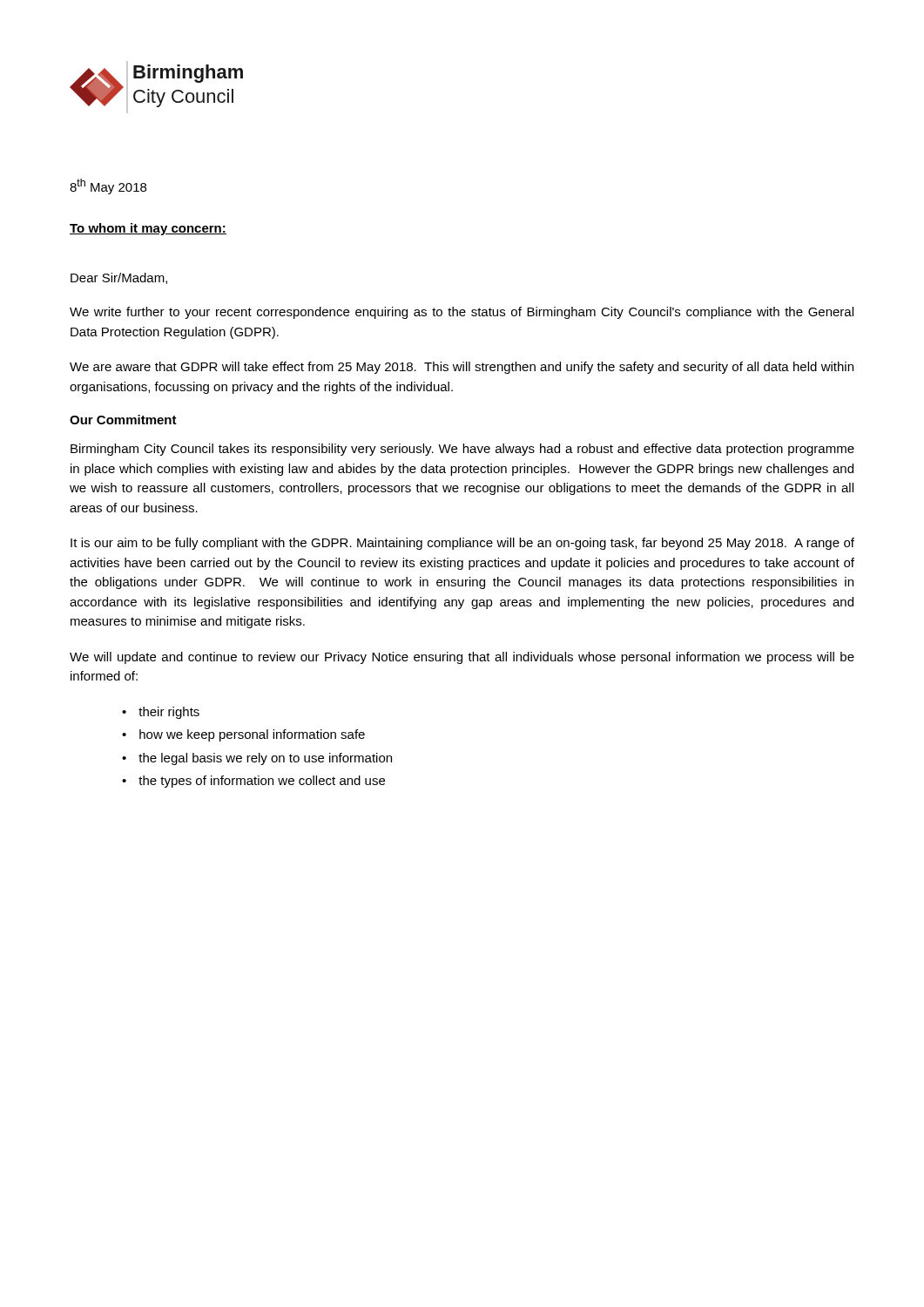
Task: Find "8th May 2018" on this page
Action: (x=108, y=186)
